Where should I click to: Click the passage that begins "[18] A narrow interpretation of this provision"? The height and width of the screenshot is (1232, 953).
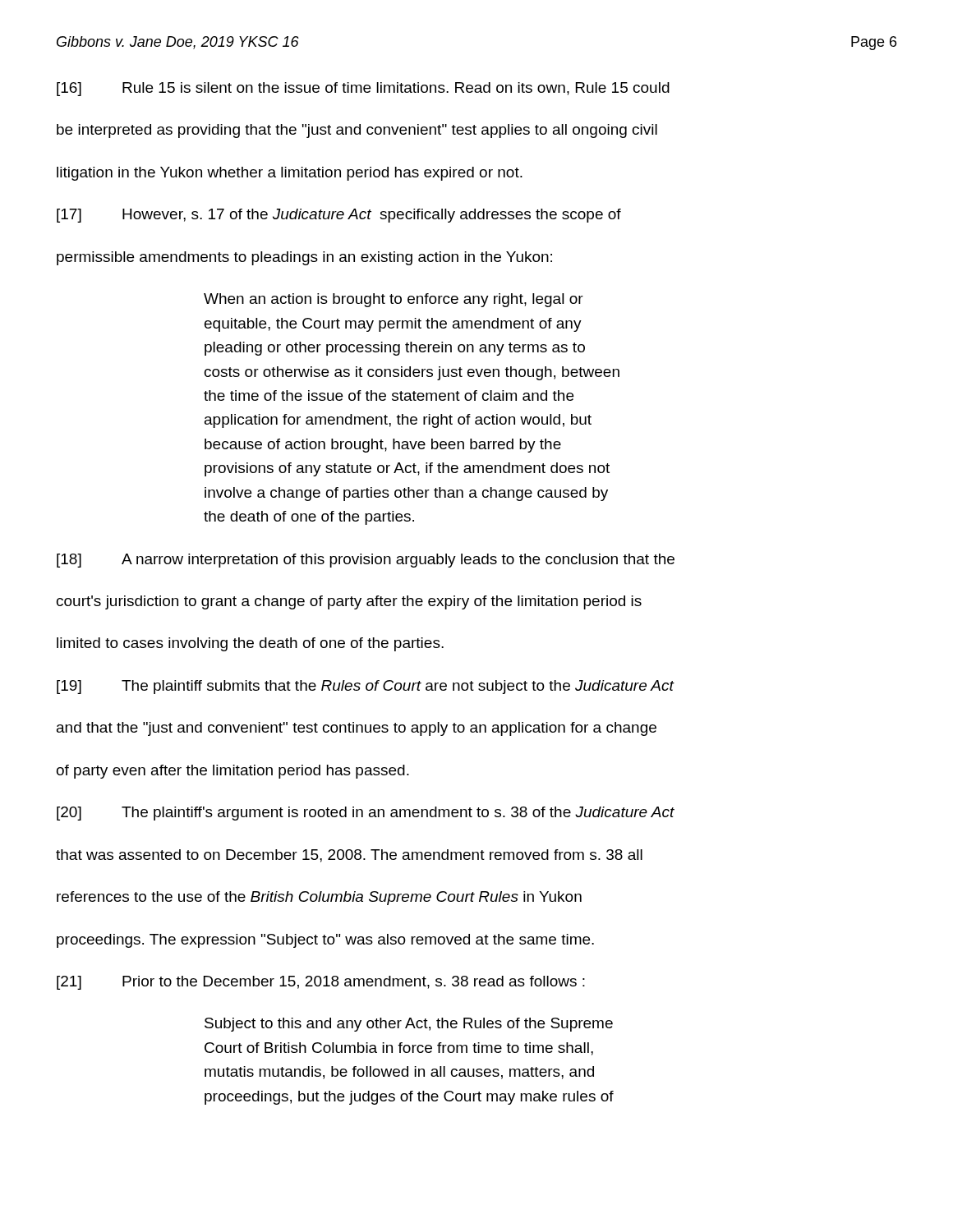476,559
